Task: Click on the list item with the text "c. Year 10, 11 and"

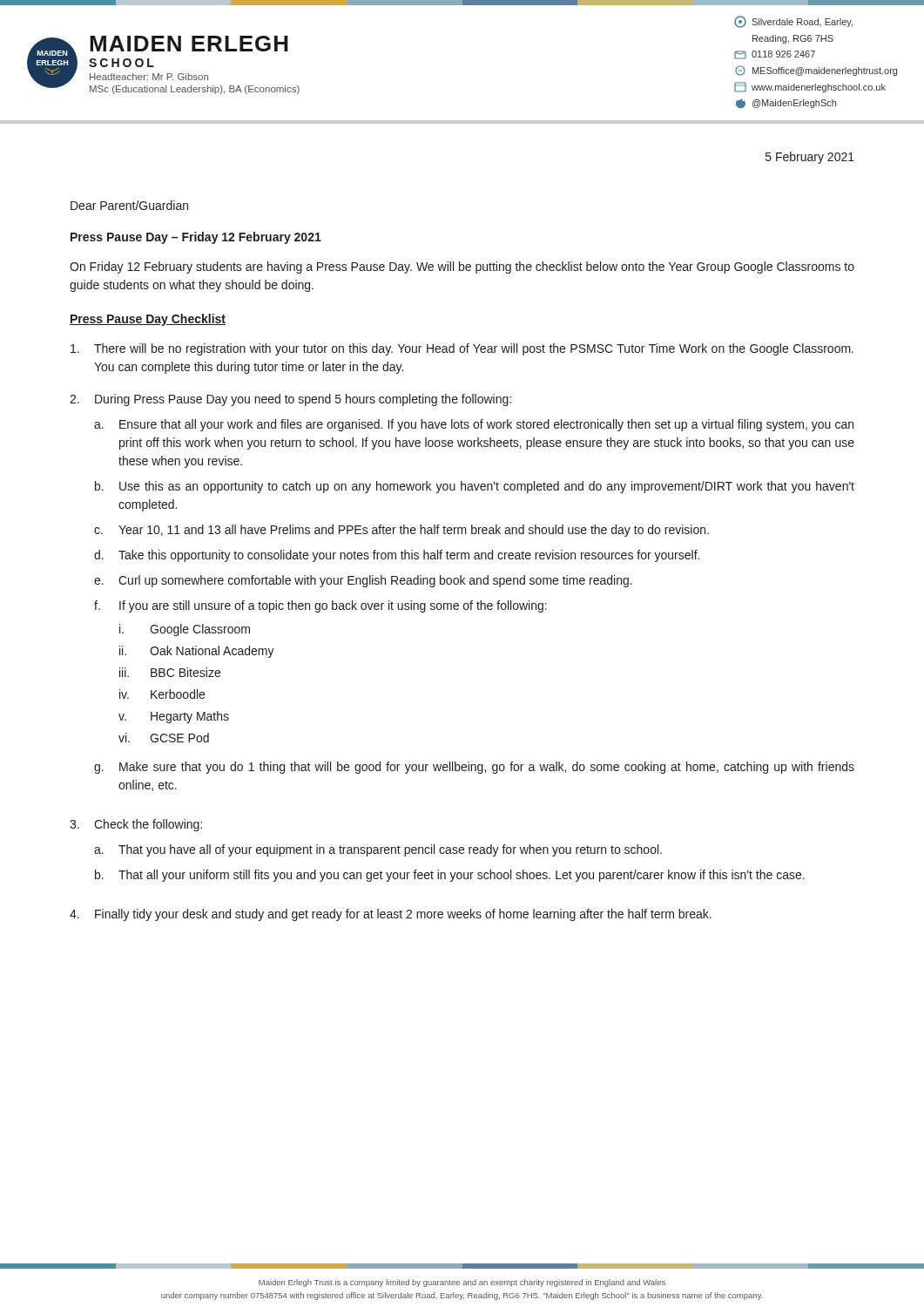Action: point(474,530)
